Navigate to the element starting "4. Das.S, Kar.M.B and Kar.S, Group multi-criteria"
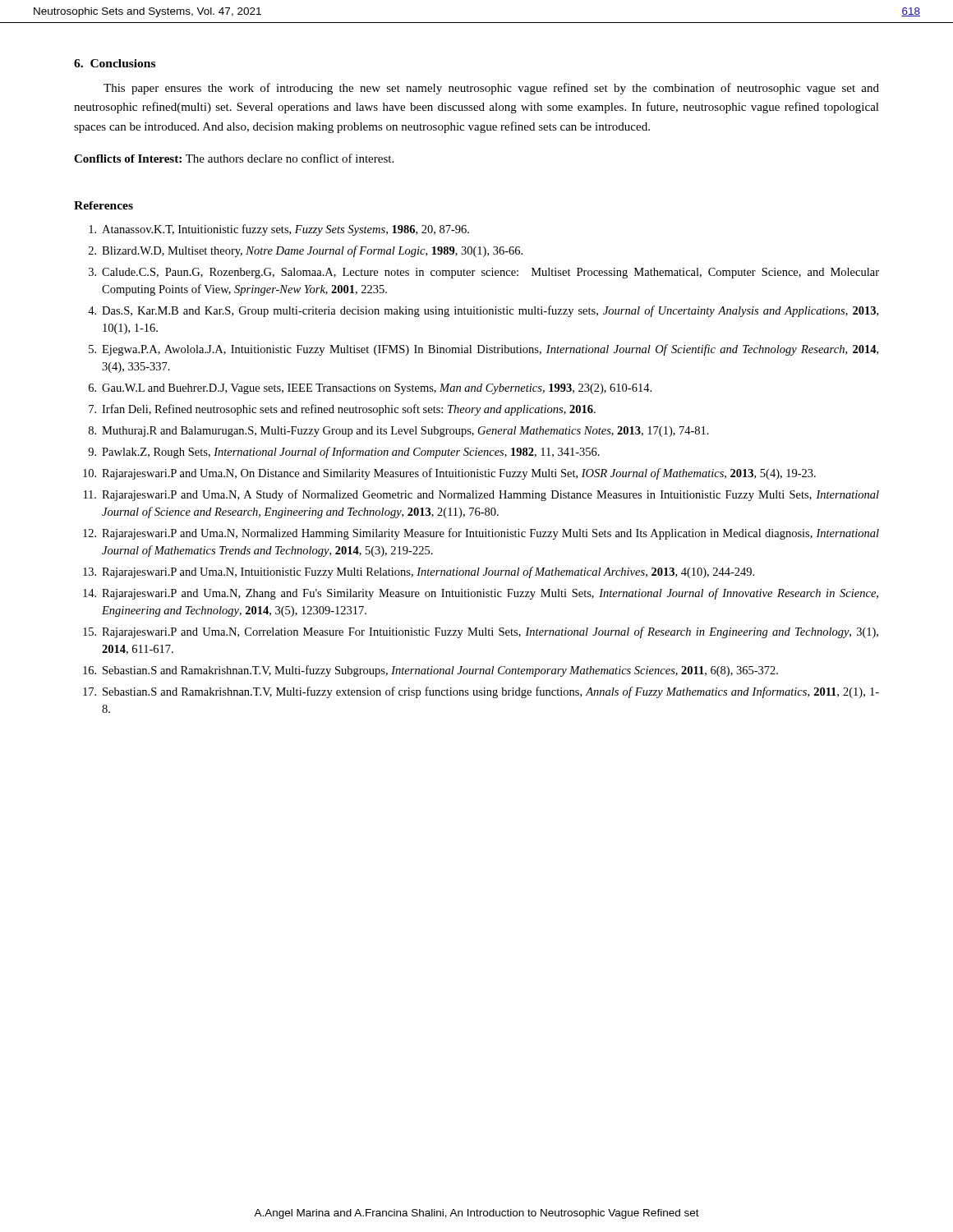This screenshot has height=1232, width=953. tap(476, 320)
